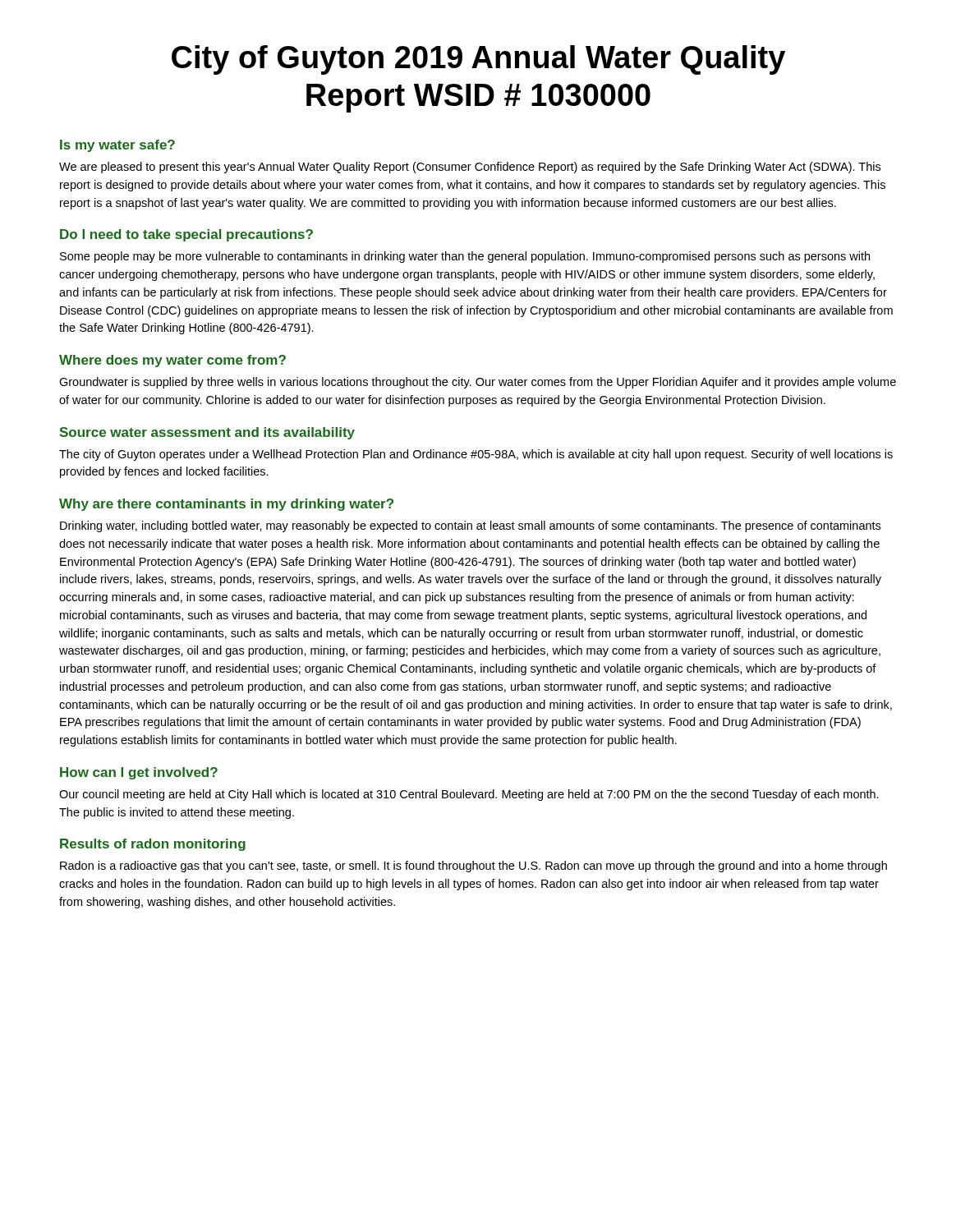Where does it say "Results of radon monitoring"?

click(x=153, y=845)
